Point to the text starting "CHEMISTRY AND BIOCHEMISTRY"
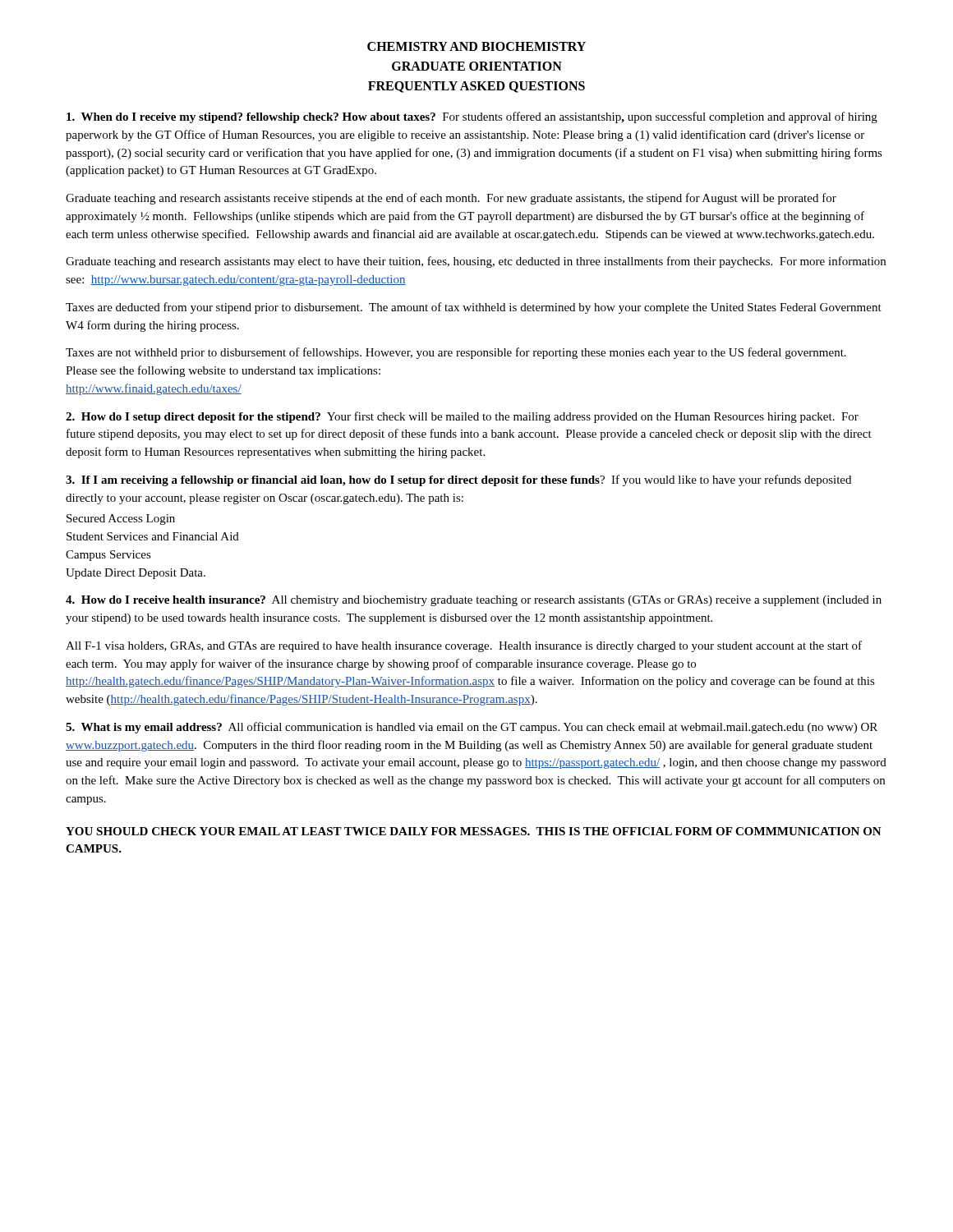This screenshot has height=1232, width=953. pyautogui.click(x=476, y=46)
